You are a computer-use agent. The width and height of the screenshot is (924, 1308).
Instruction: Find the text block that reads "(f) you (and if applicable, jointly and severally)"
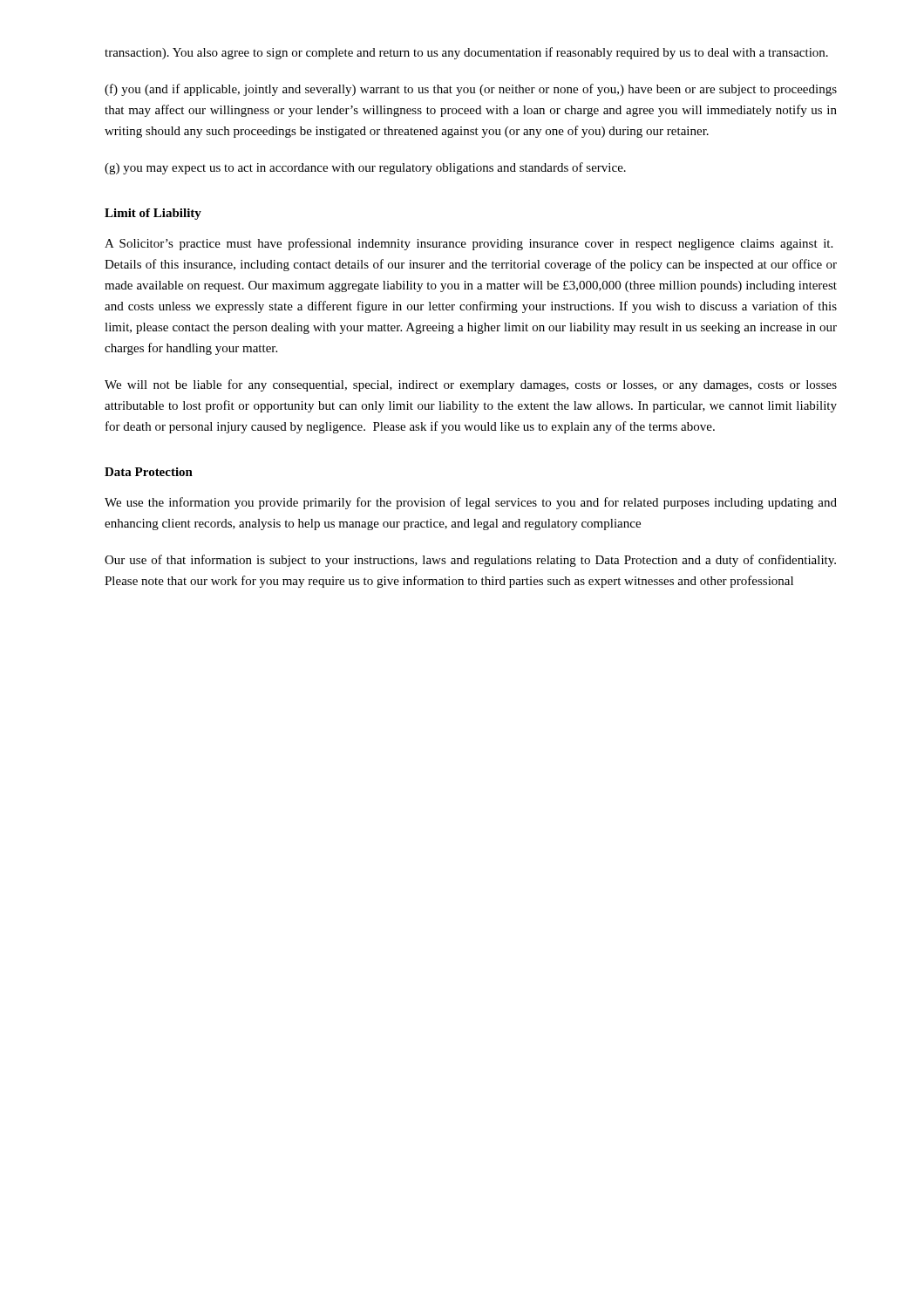[x=471, y=110]
